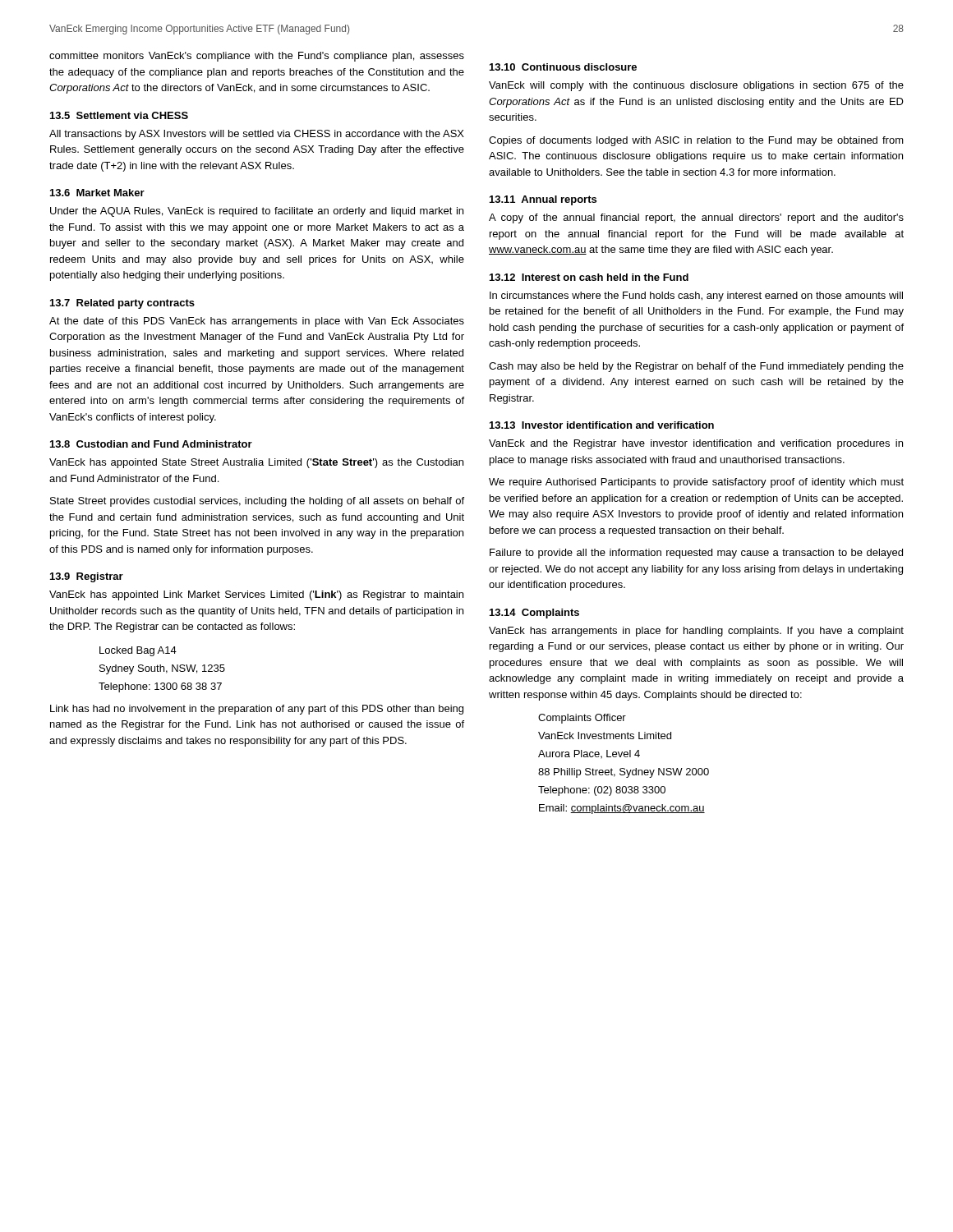Select the section header that says "13.11 Annual reports"
The image size is (953, 1232).
543,199
